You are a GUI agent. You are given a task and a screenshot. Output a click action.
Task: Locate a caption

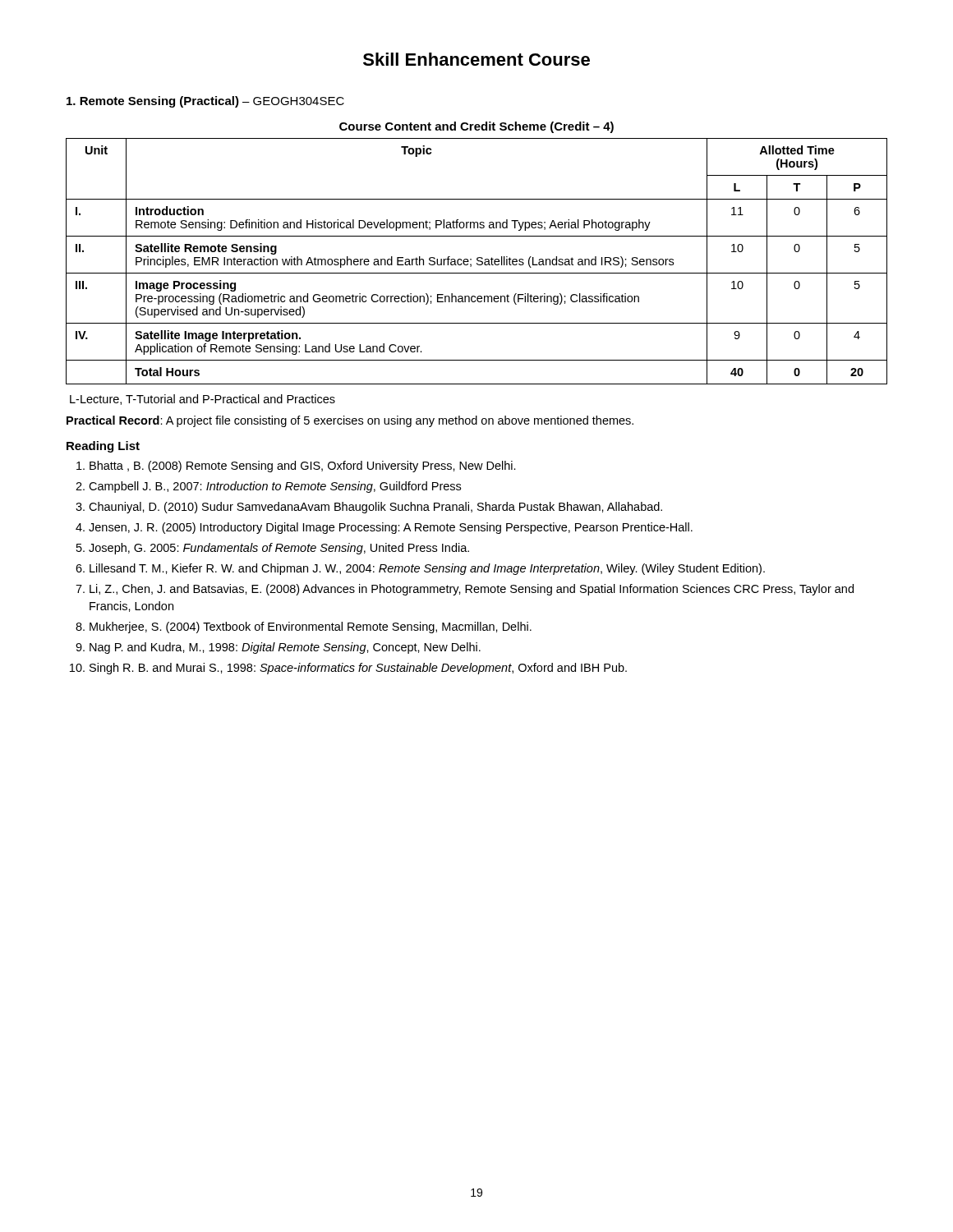click(x=476, y=126)
